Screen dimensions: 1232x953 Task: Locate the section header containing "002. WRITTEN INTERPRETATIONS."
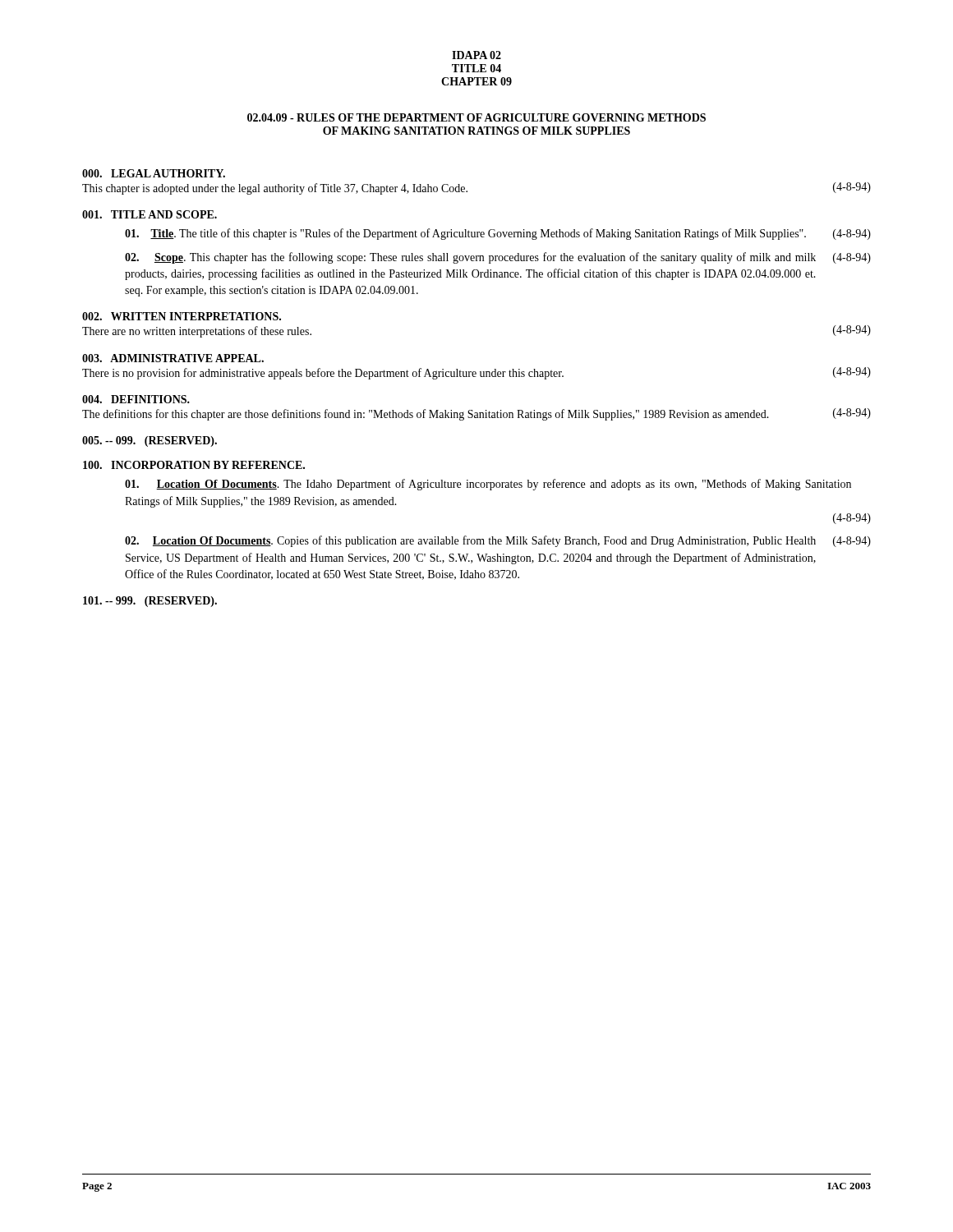pyautogui.click(x=182, y=317)
